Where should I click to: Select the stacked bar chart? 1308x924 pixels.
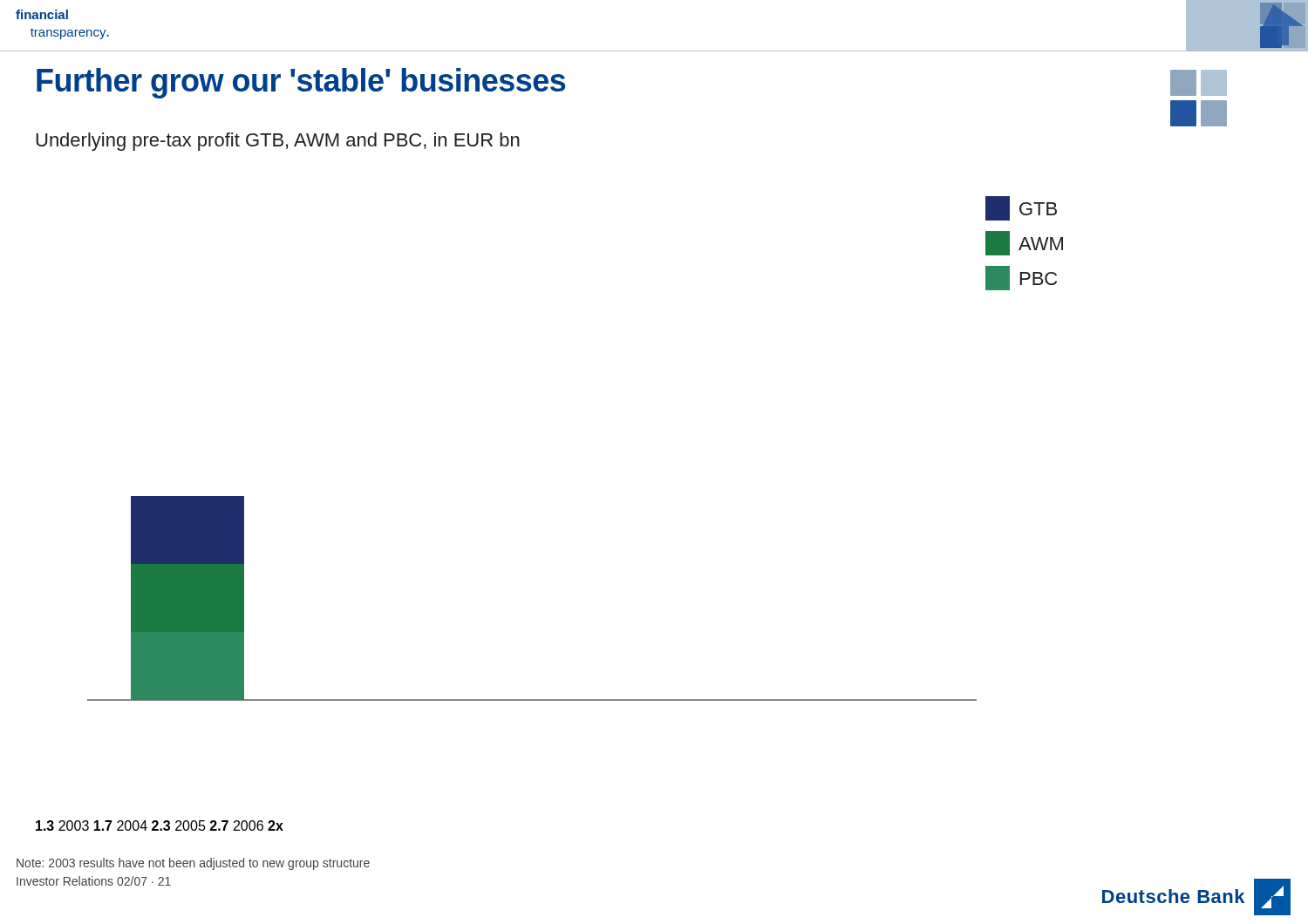[654, 488]
